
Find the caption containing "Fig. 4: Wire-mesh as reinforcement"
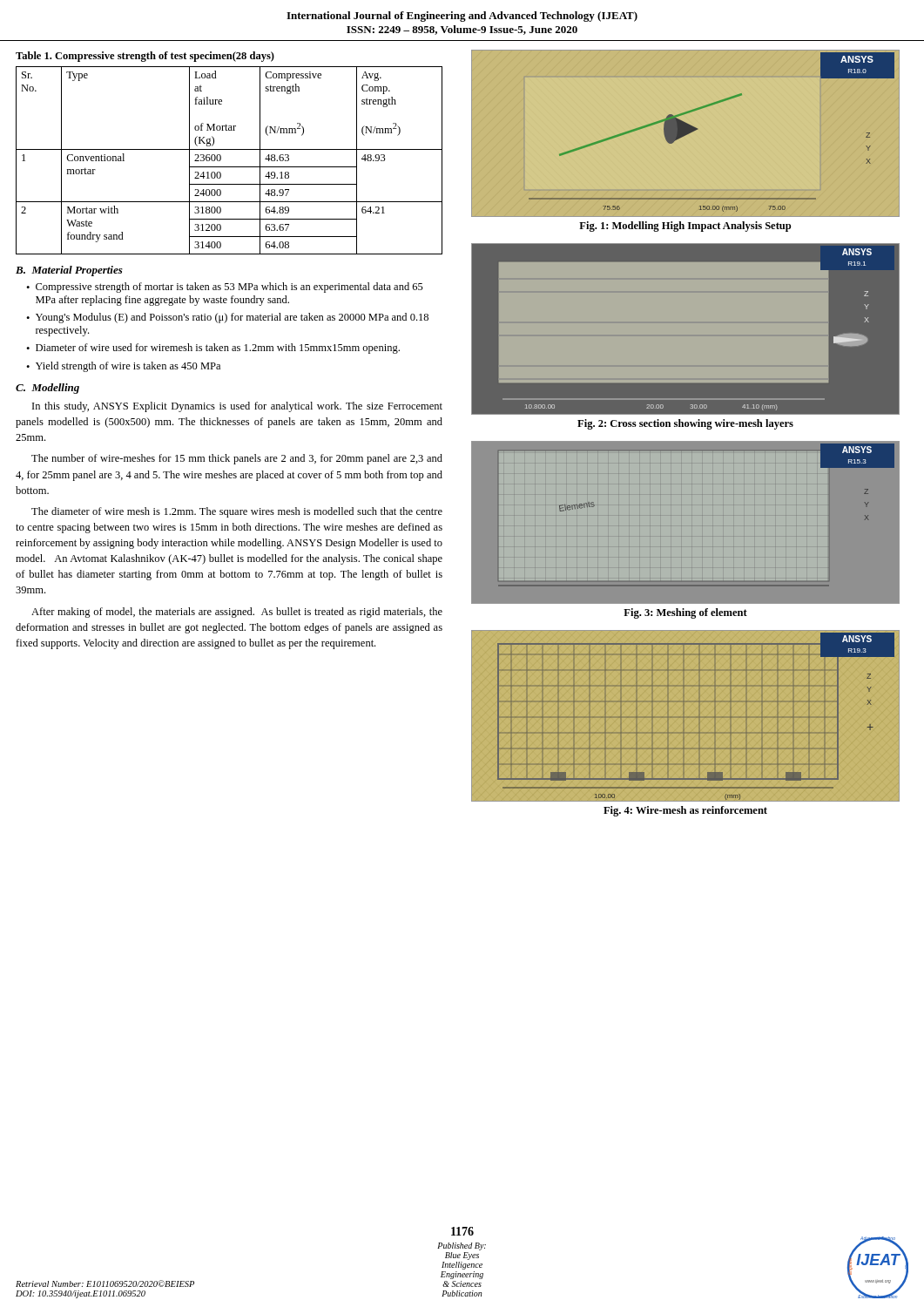click(685, 810)
